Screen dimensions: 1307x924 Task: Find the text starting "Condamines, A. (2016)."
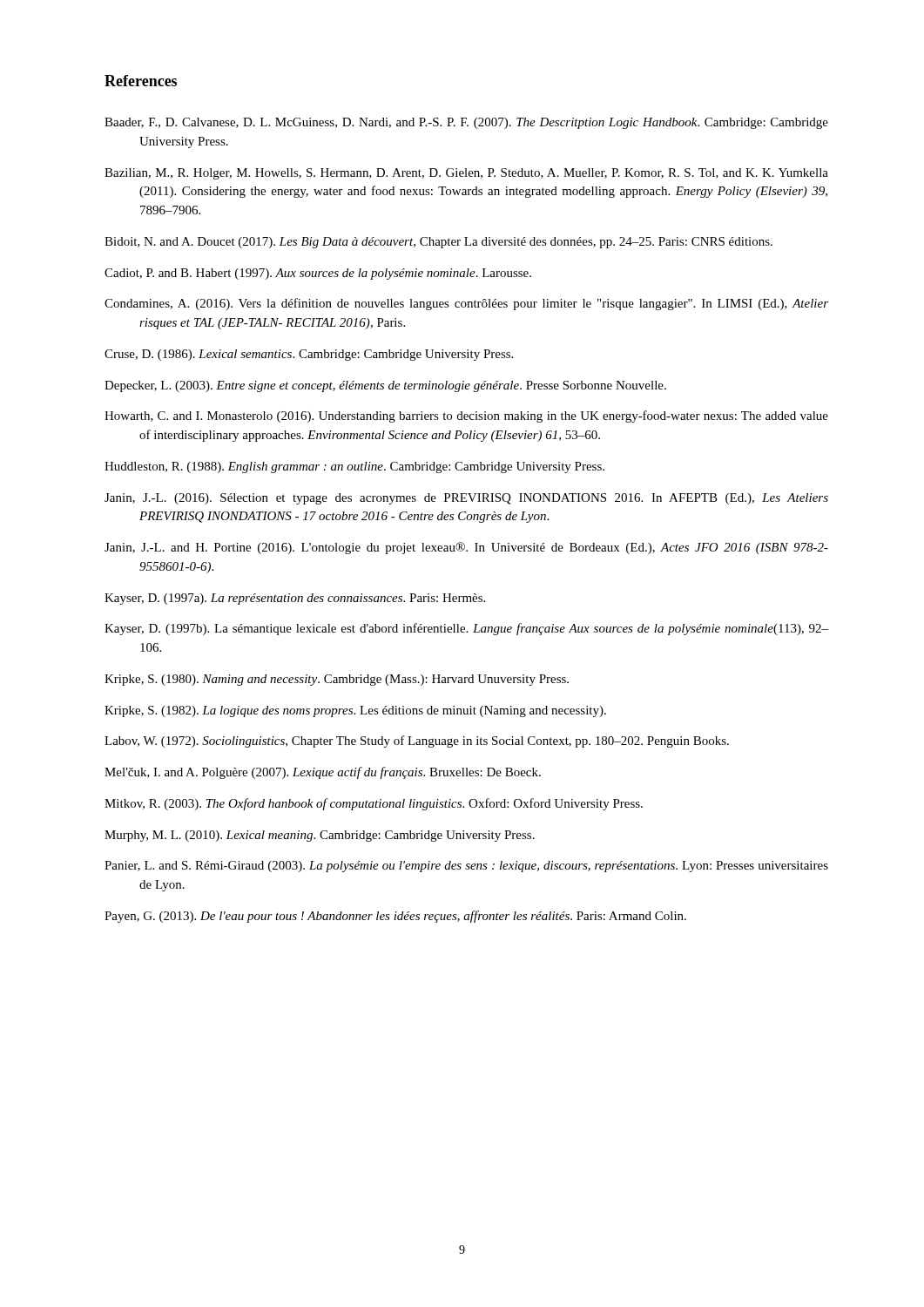tap(466, 314)
